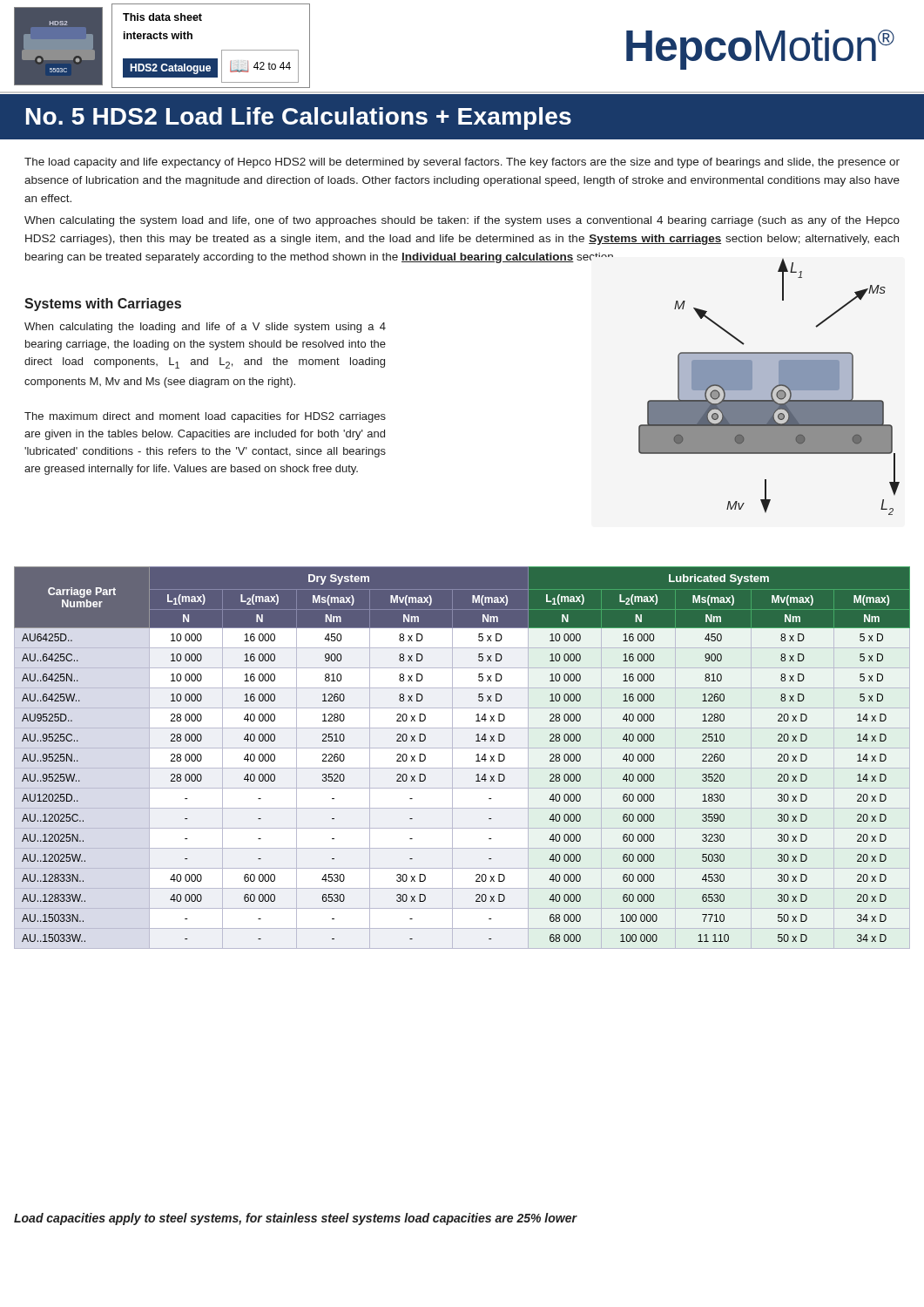
Task: Select the table that reads "14 x D"
Action: 462,758
